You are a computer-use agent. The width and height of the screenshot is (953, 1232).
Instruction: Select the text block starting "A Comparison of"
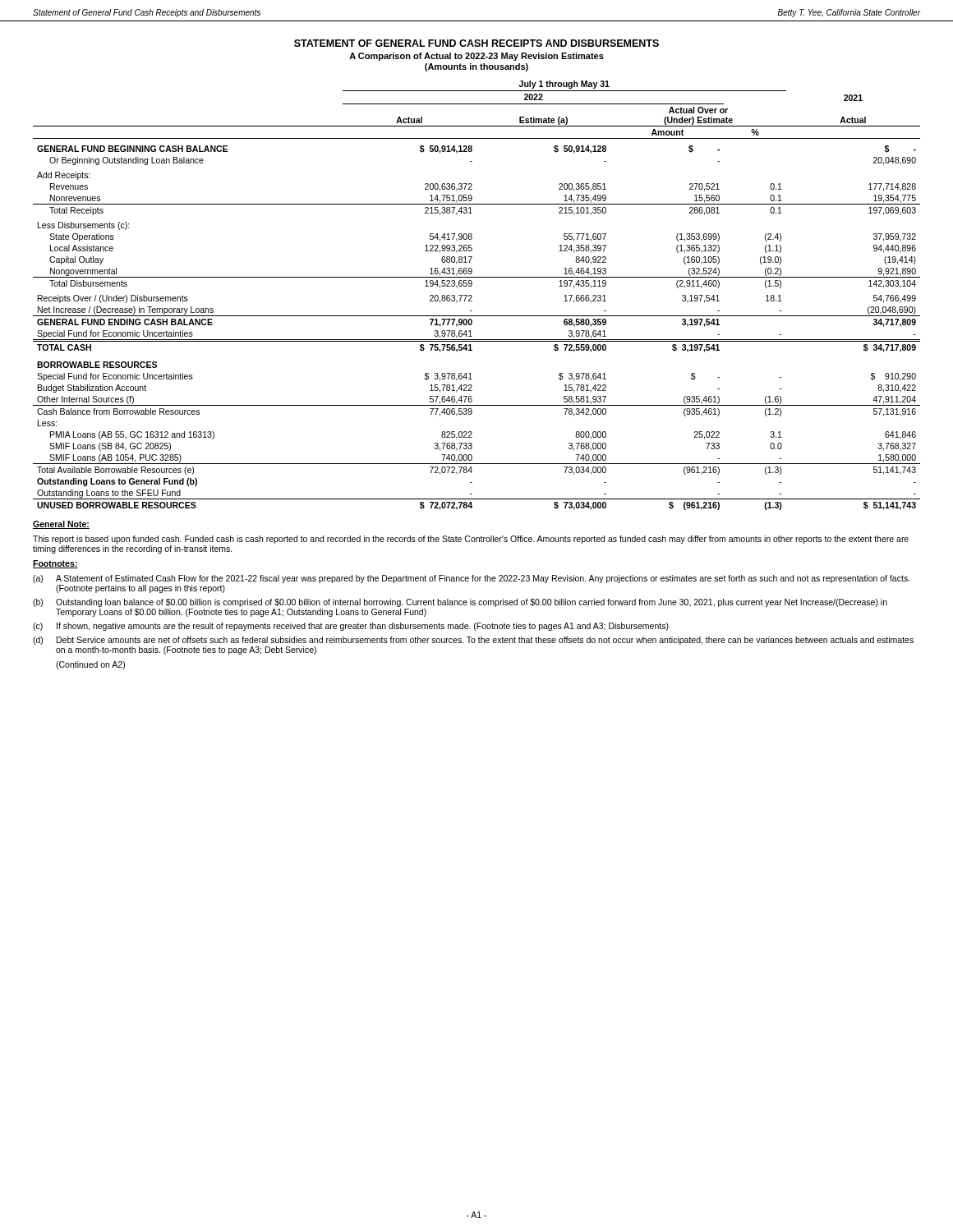point(476,56)
